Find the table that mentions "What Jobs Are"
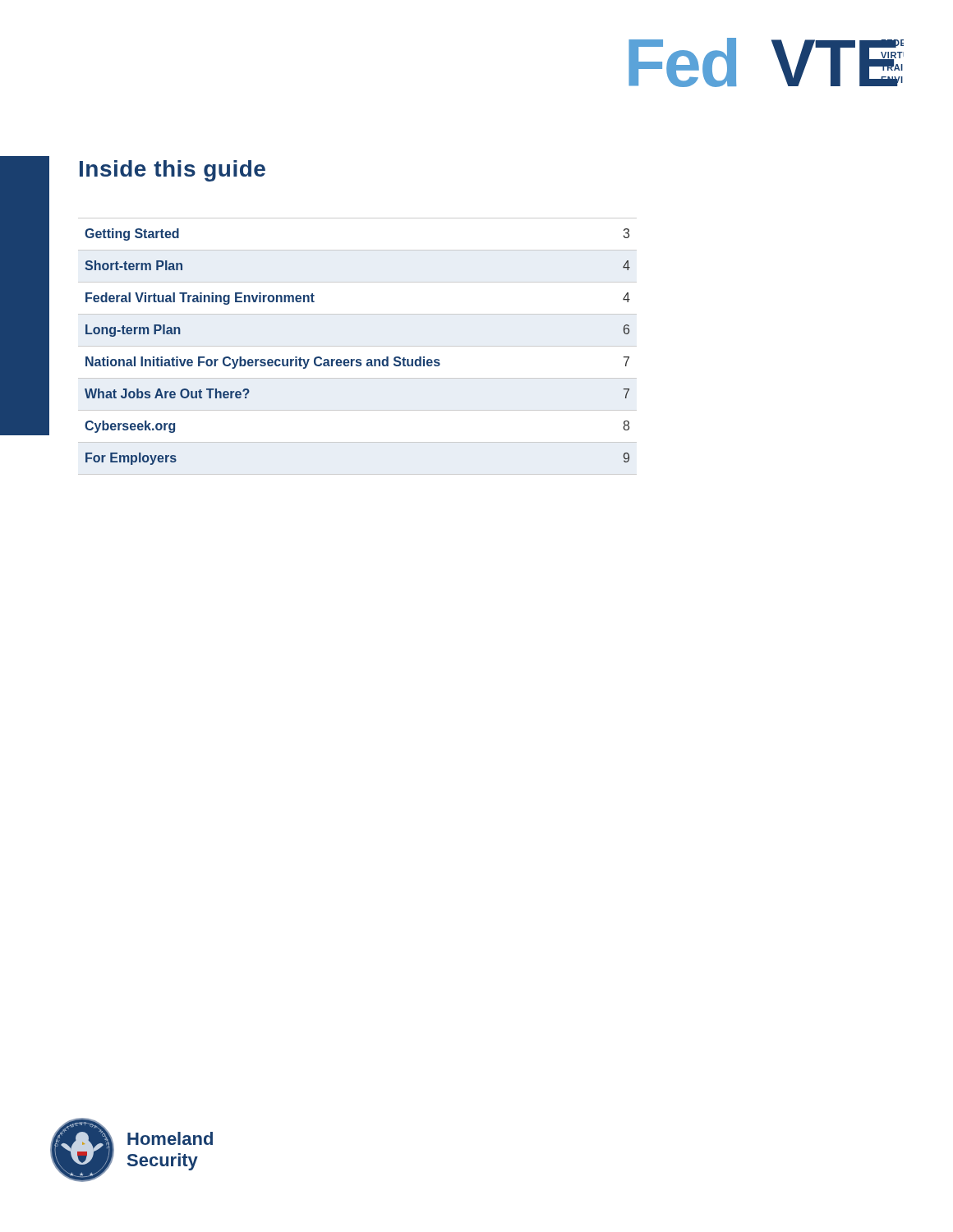This screenshot has width=953, height=1232. tap(357, 346)
